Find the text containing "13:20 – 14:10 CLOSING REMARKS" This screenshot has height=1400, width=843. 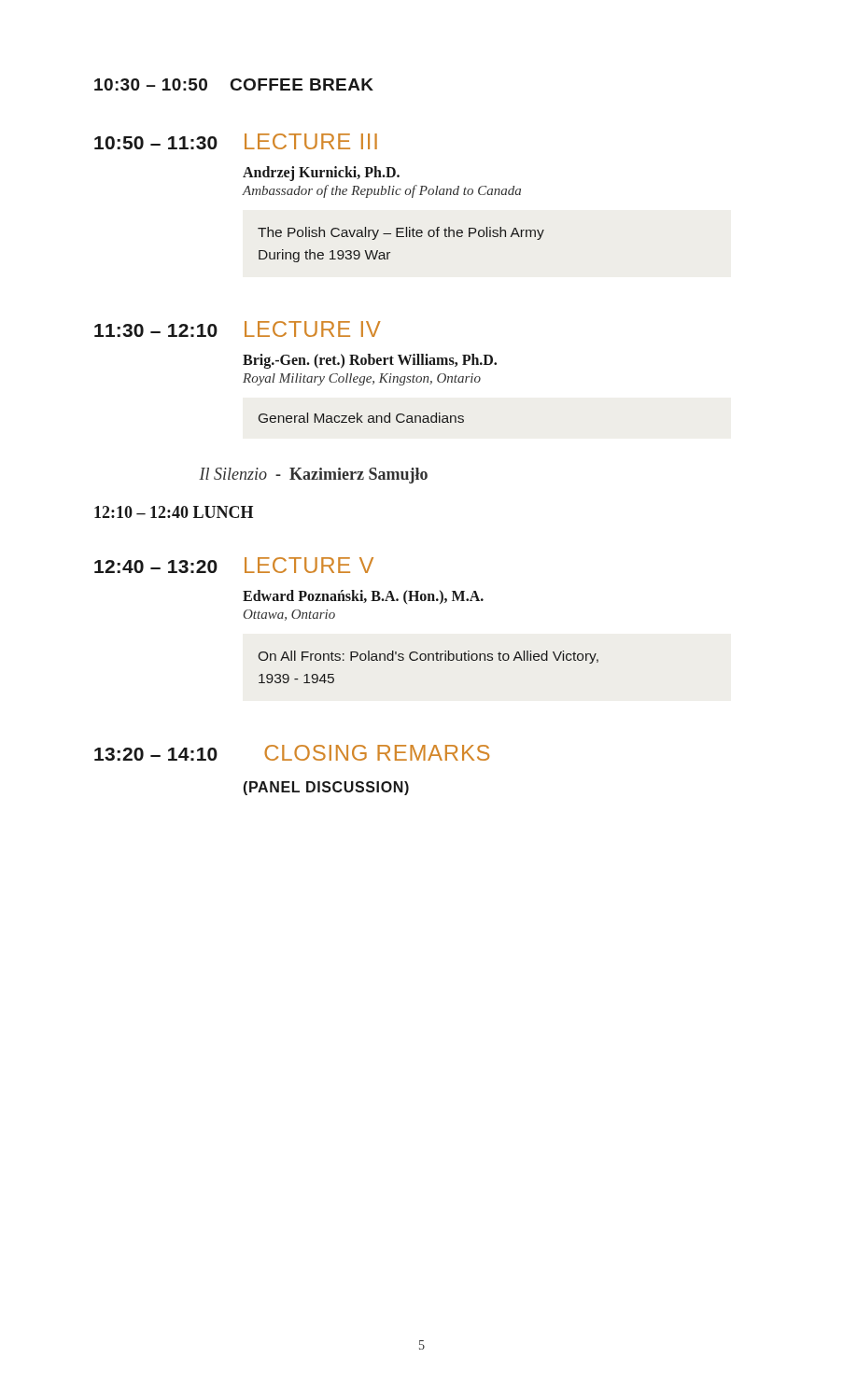point(292,753)
